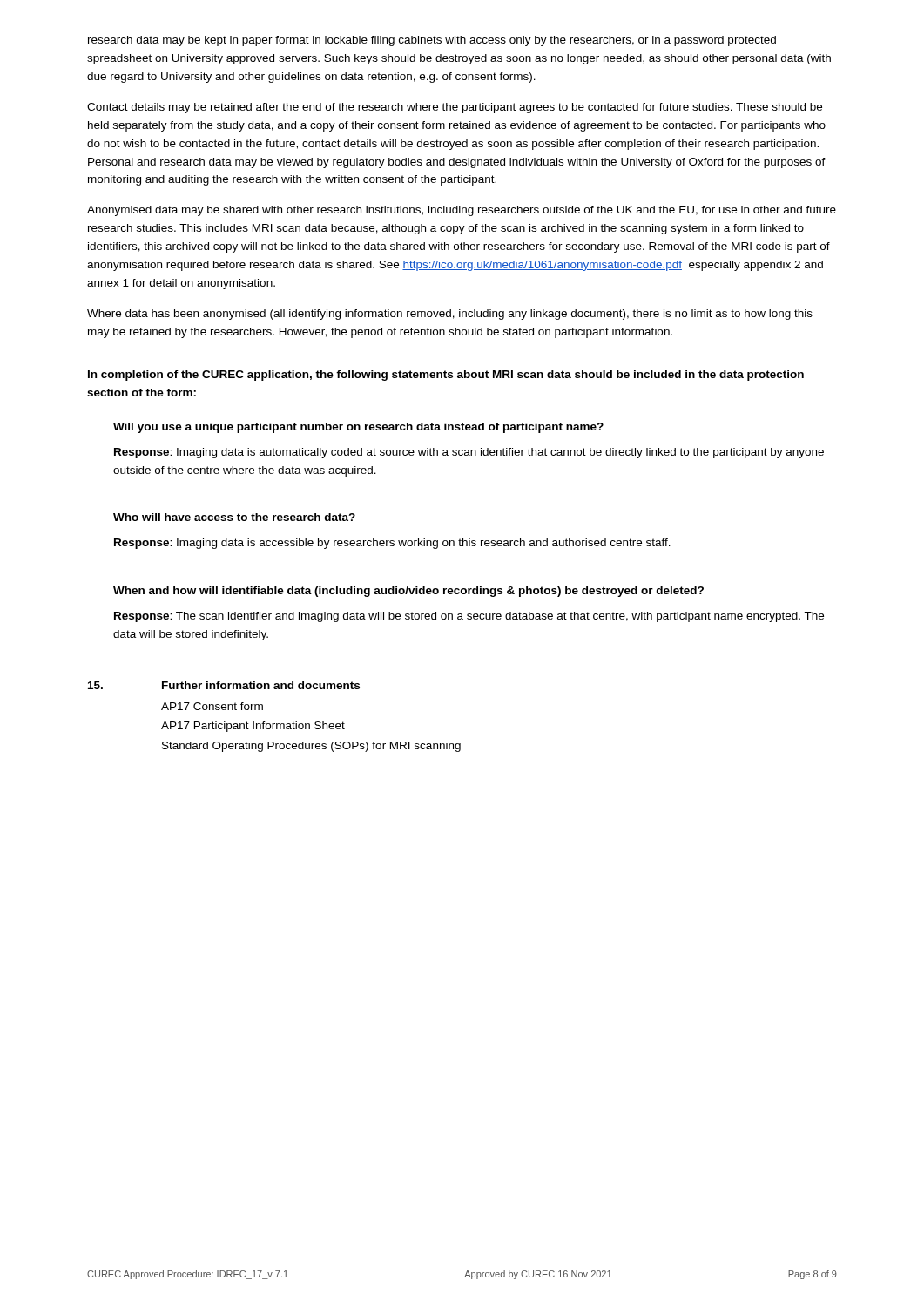
Task: Locate the list item that reads "Standard Operating Procedures (SOPs) for"
Action: tap(311, 745)
